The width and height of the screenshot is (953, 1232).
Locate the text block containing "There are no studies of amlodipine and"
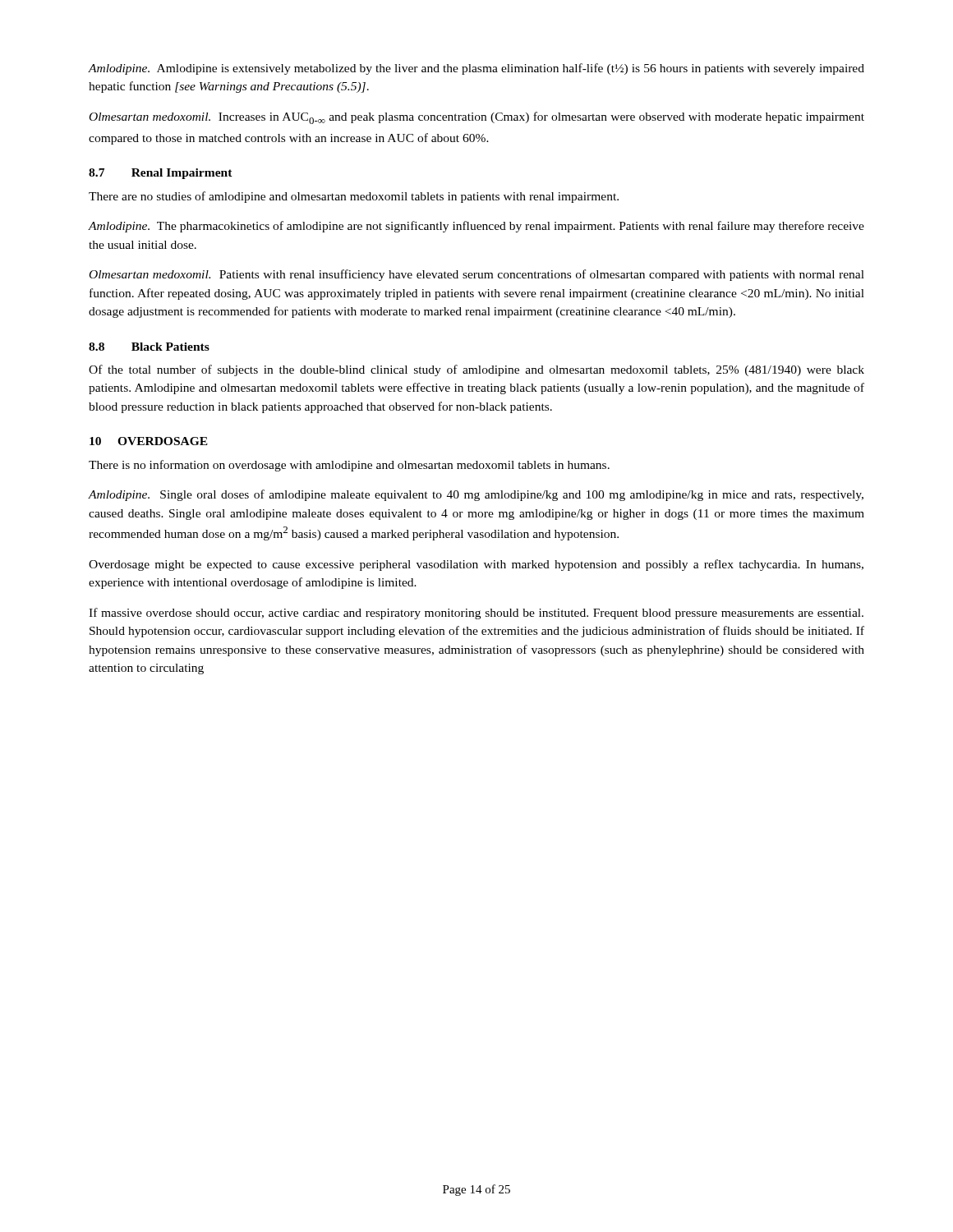(x=476, y=196)
